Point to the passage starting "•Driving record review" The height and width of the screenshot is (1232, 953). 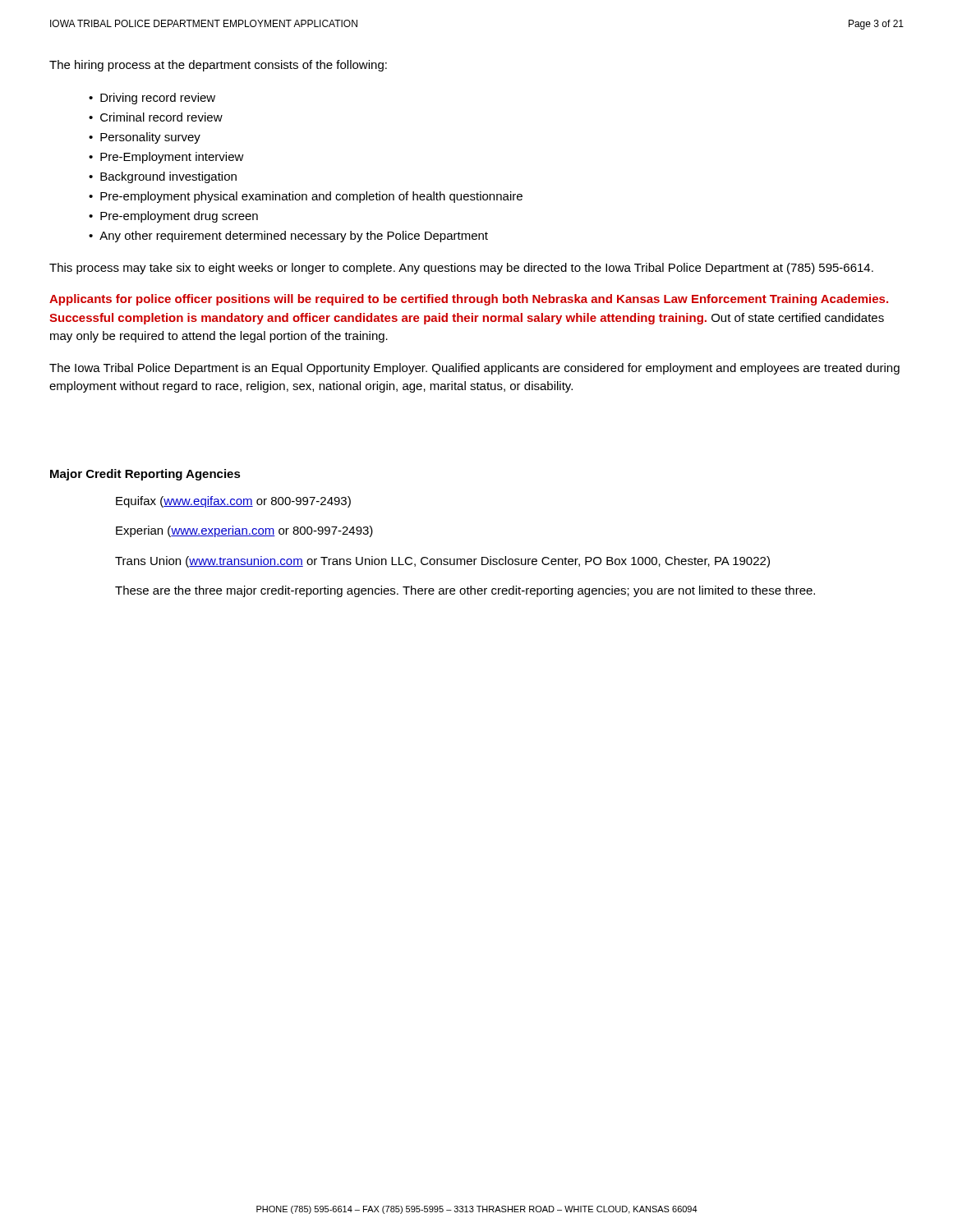pyautogui.click(x=152, y=97)
